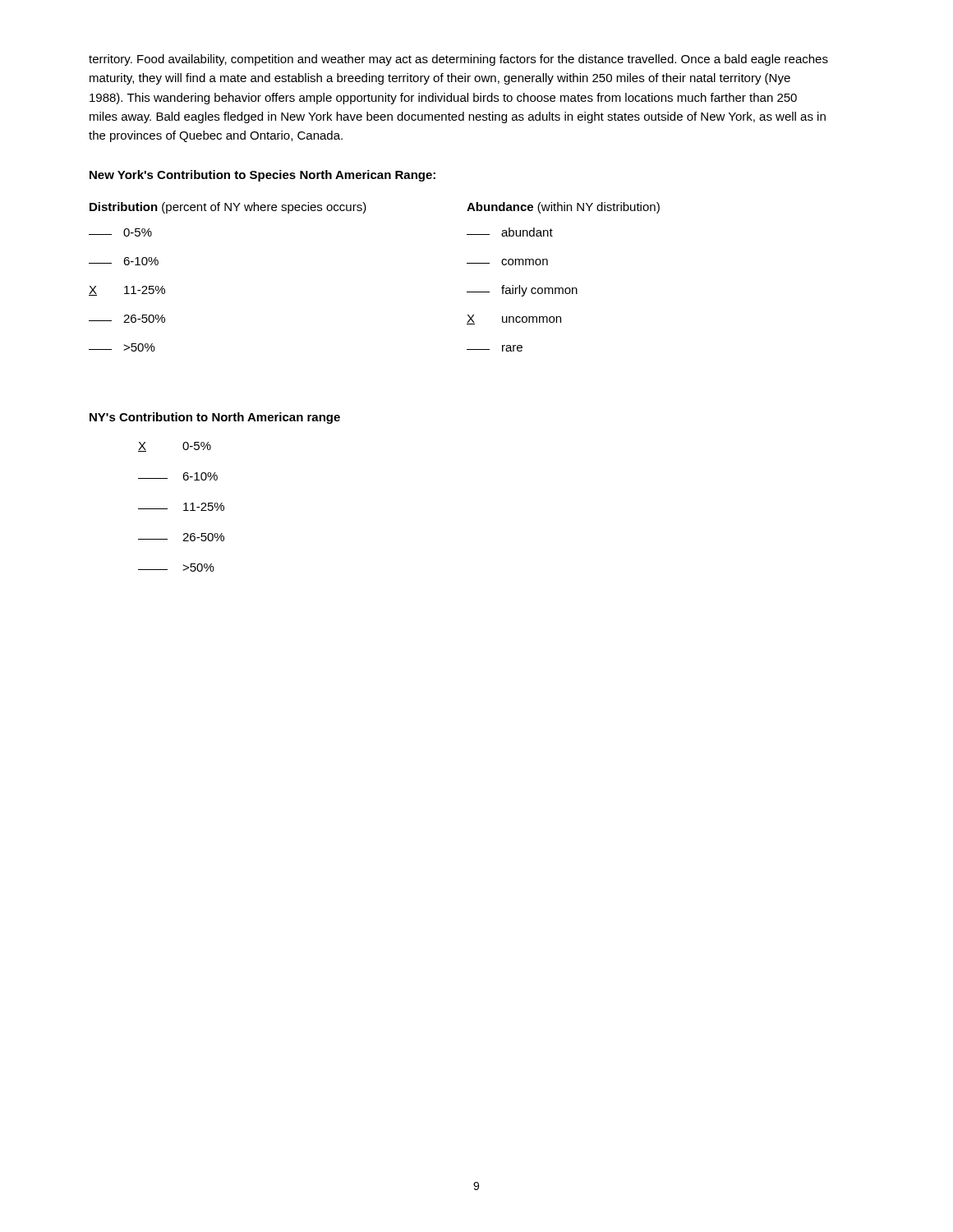This screenshot has height=1232, width=953.
Task: Click the passage that begins "territory. Food availability, competition and weather may act"
Action: click(458, 97)
